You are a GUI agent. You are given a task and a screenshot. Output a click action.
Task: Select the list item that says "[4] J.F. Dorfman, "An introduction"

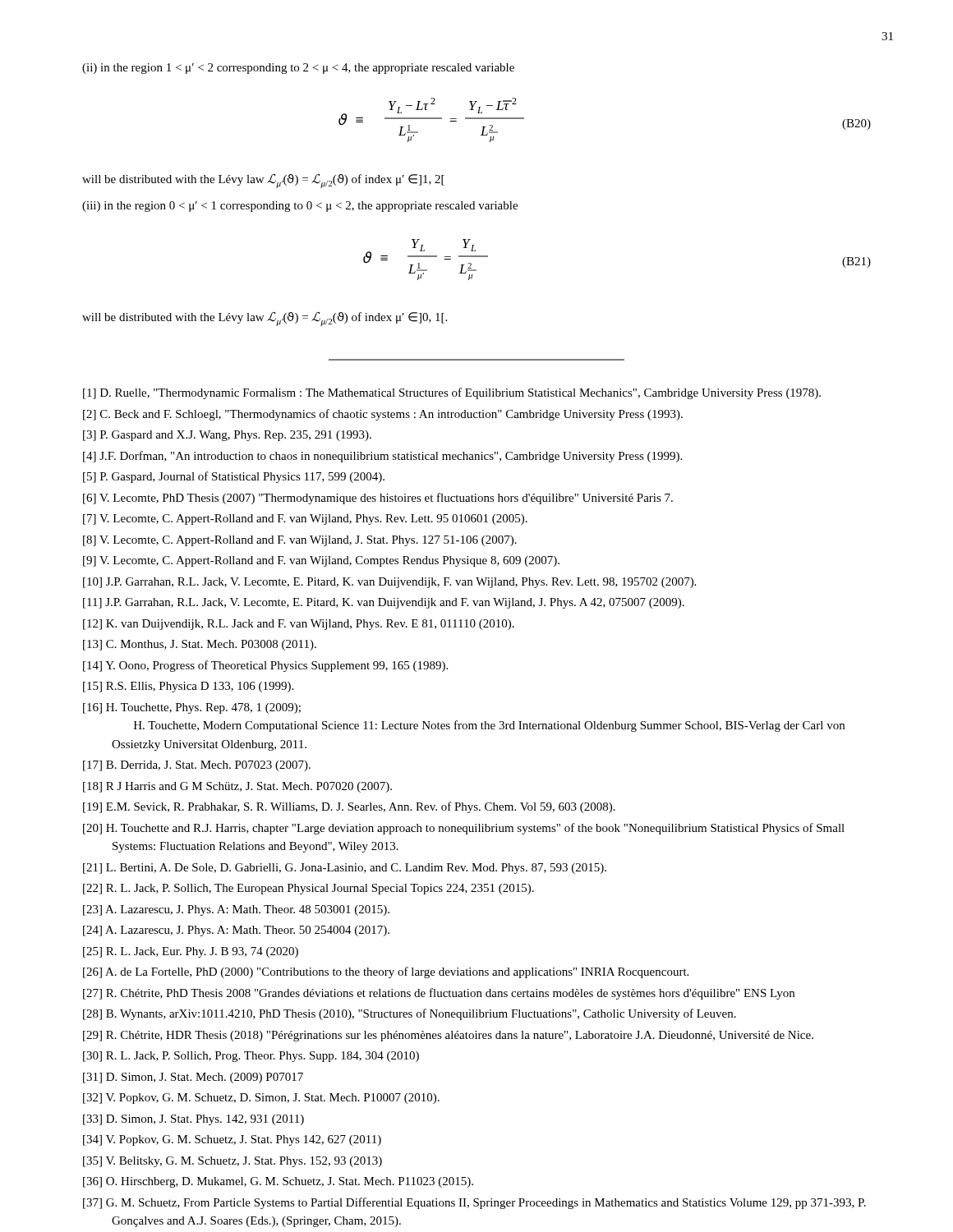[x=383, y=455]
